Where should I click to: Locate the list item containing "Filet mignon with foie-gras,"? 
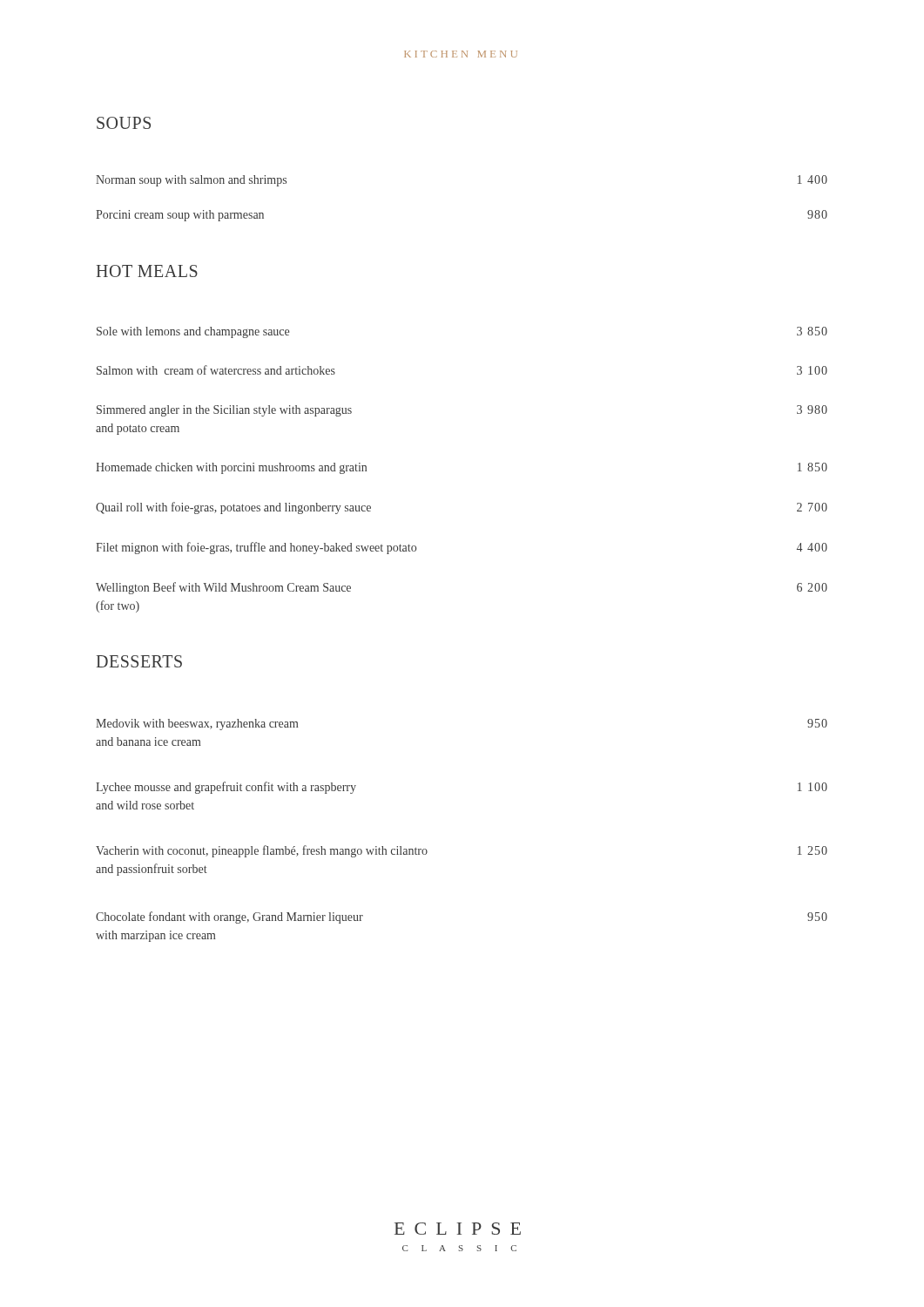pyautogui.click(x=258, y=548)
